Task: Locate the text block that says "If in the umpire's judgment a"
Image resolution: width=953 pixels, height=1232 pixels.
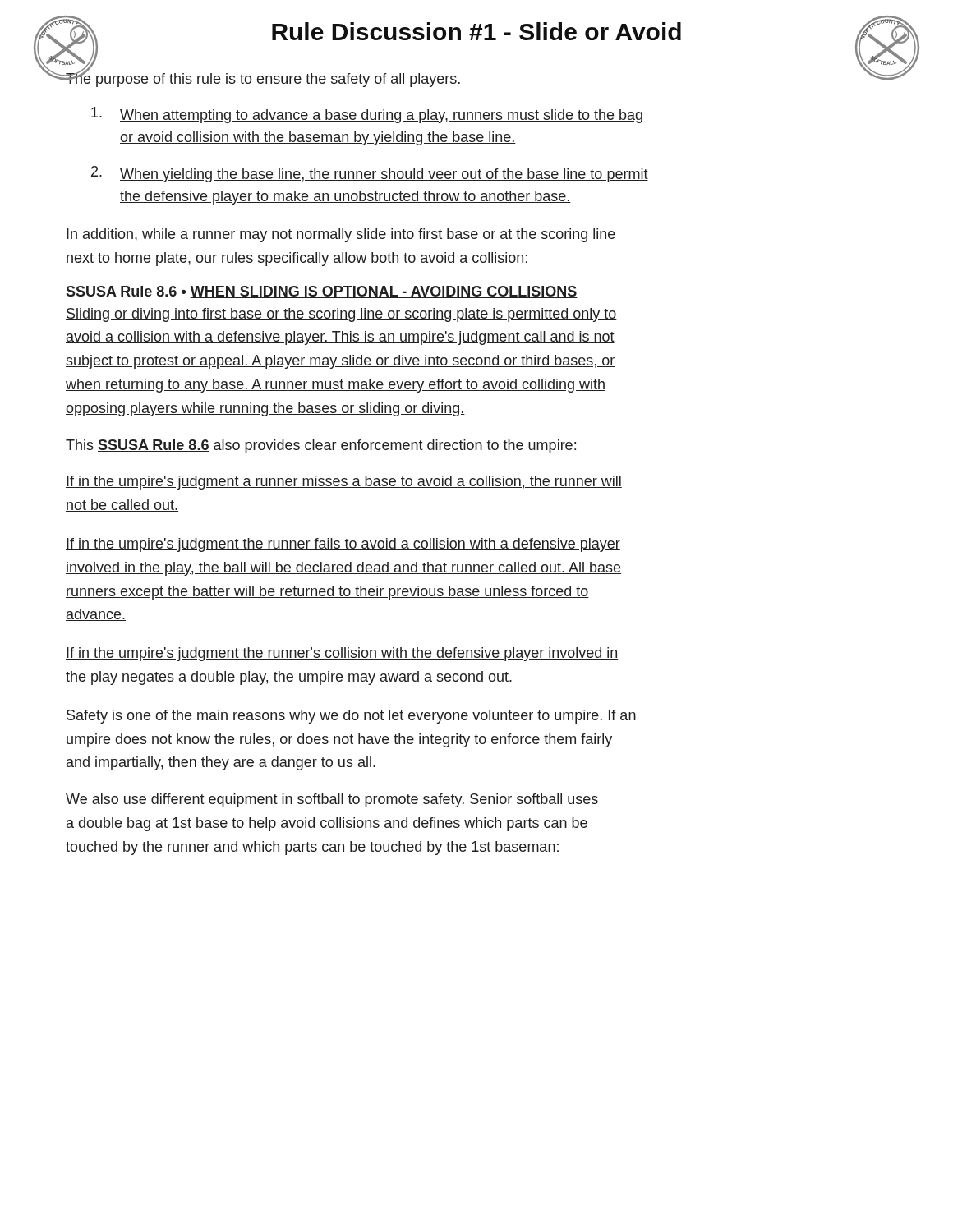Action: (344, 493)
